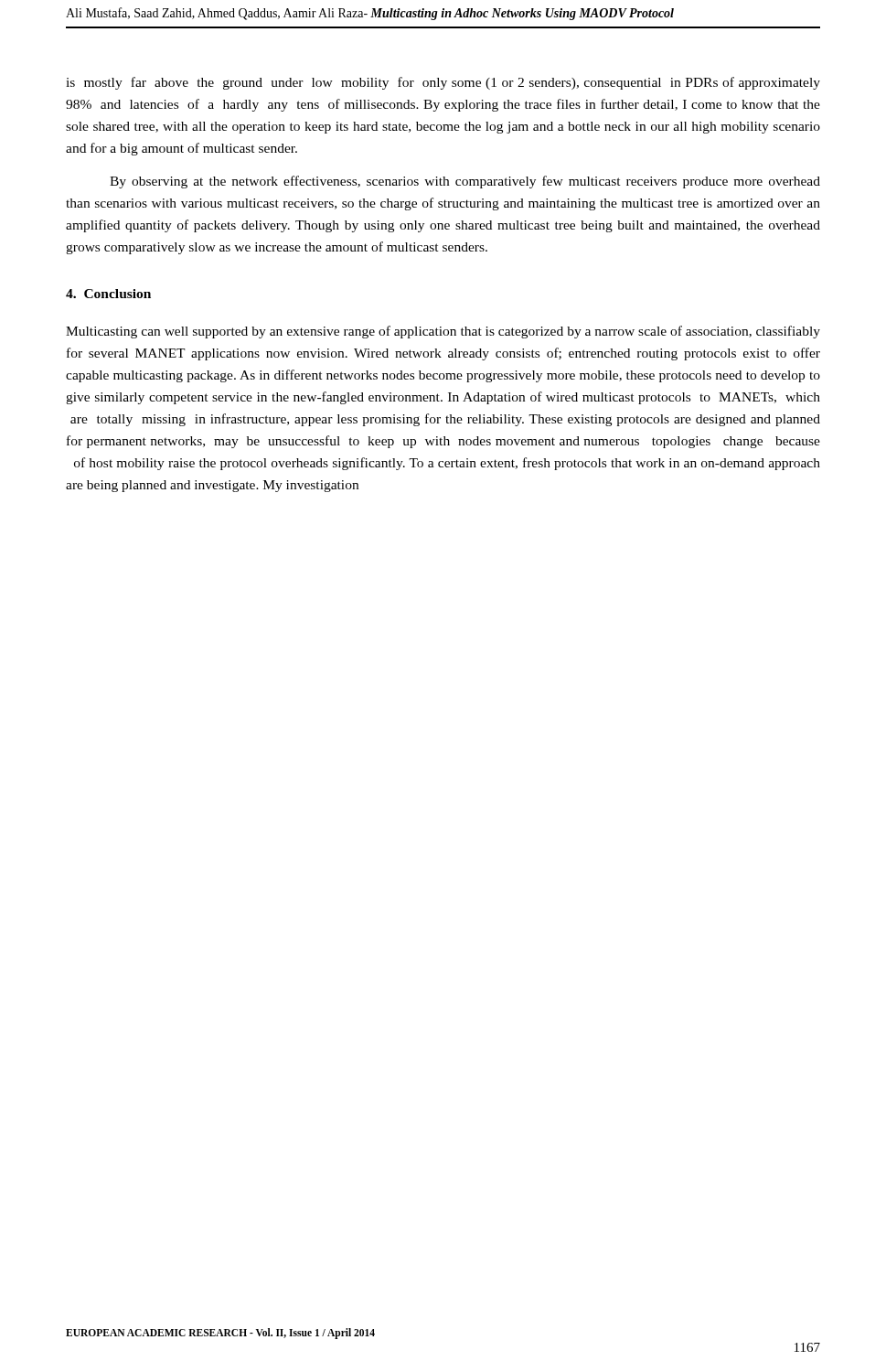886x1372 pixels.
Task: Locate the block of text that opens with "Multicasting can well supported"
Action: pyautogui.click(x=443, y=408)
